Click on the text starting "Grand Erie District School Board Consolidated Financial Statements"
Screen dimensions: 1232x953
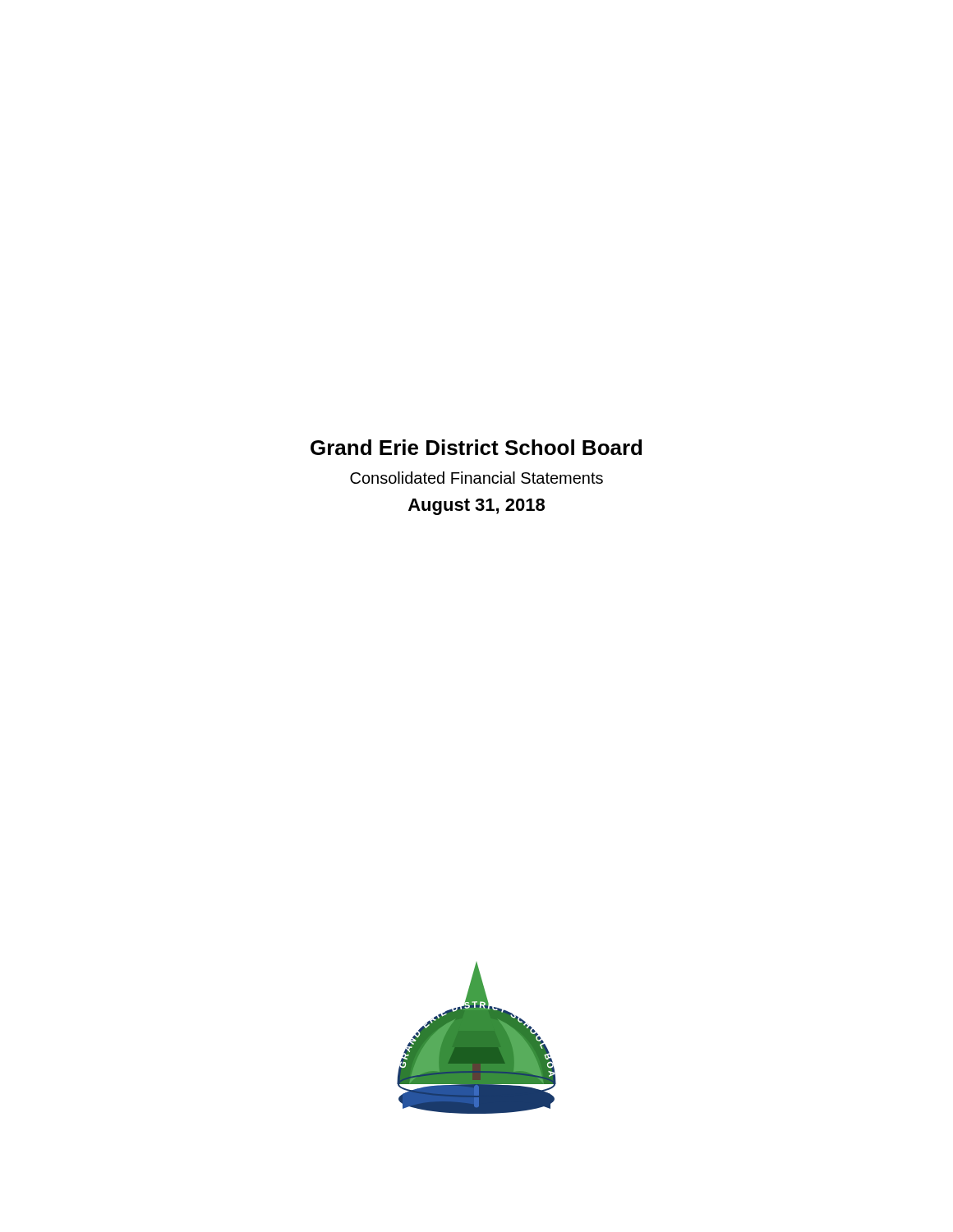(x=476, y=476)
